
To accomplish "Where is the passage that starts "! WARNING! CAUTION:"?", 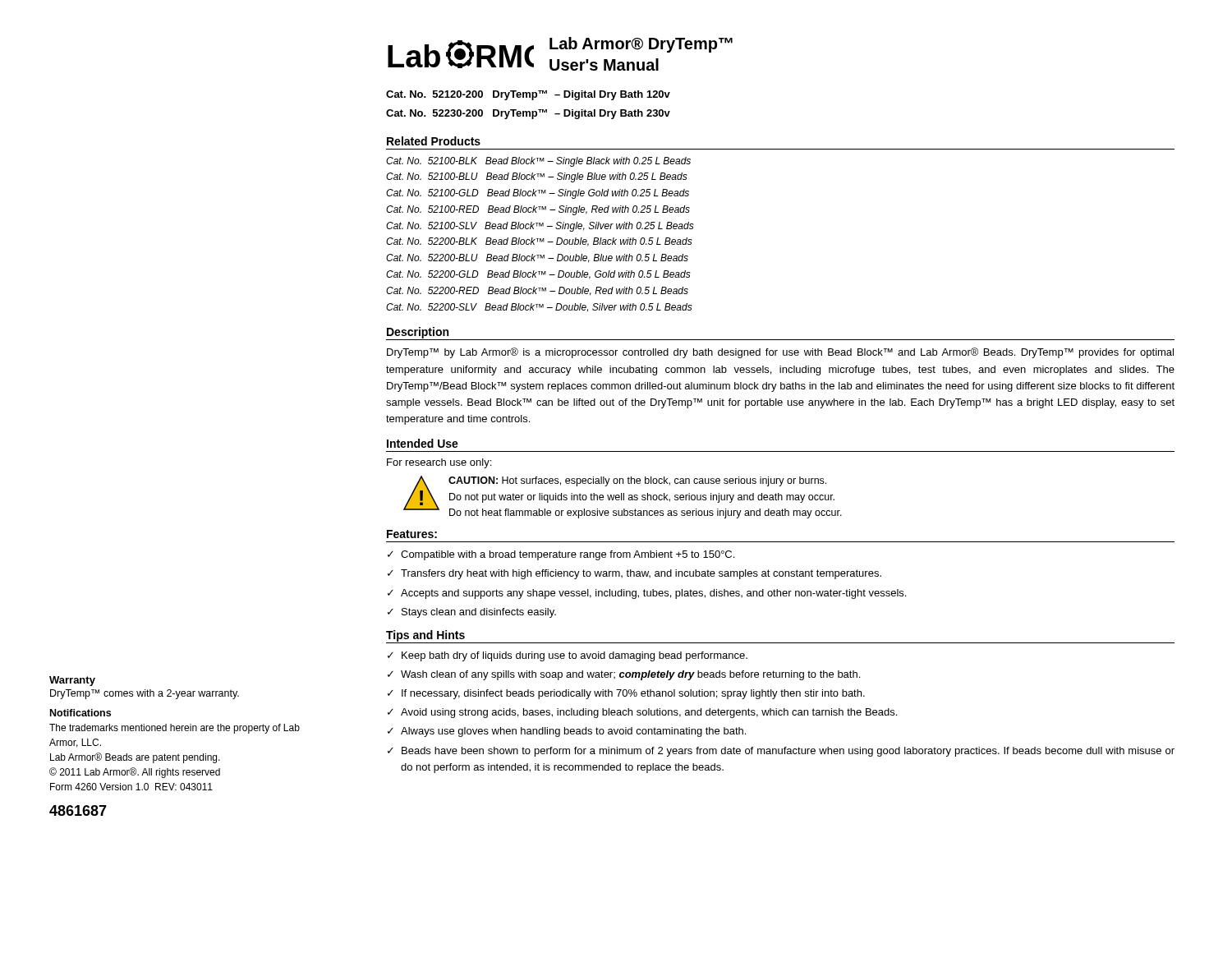I will pos(622,497).
